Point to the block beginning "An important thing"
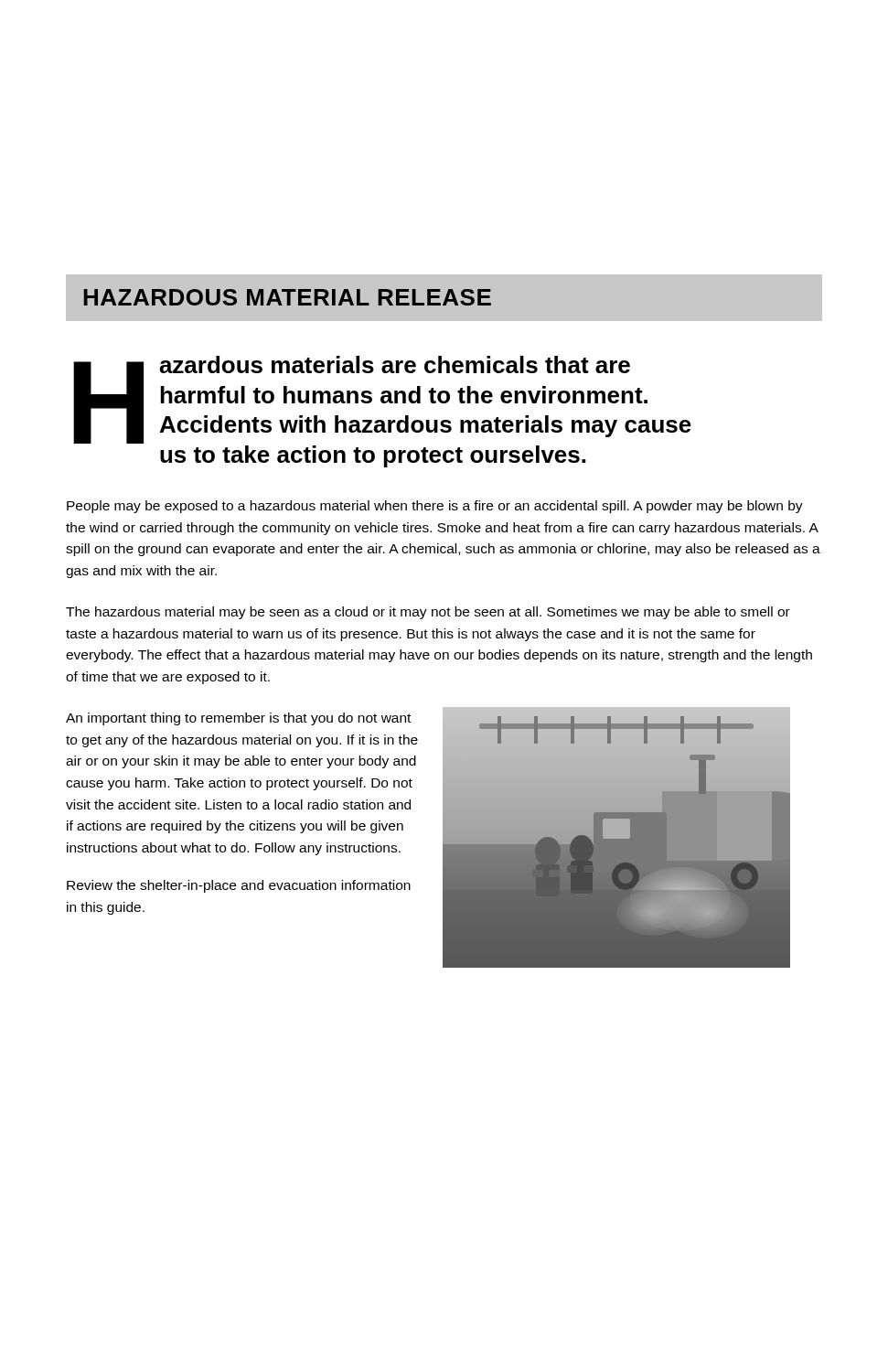Screen dimensions: 1372x888 tap(242, 783)
